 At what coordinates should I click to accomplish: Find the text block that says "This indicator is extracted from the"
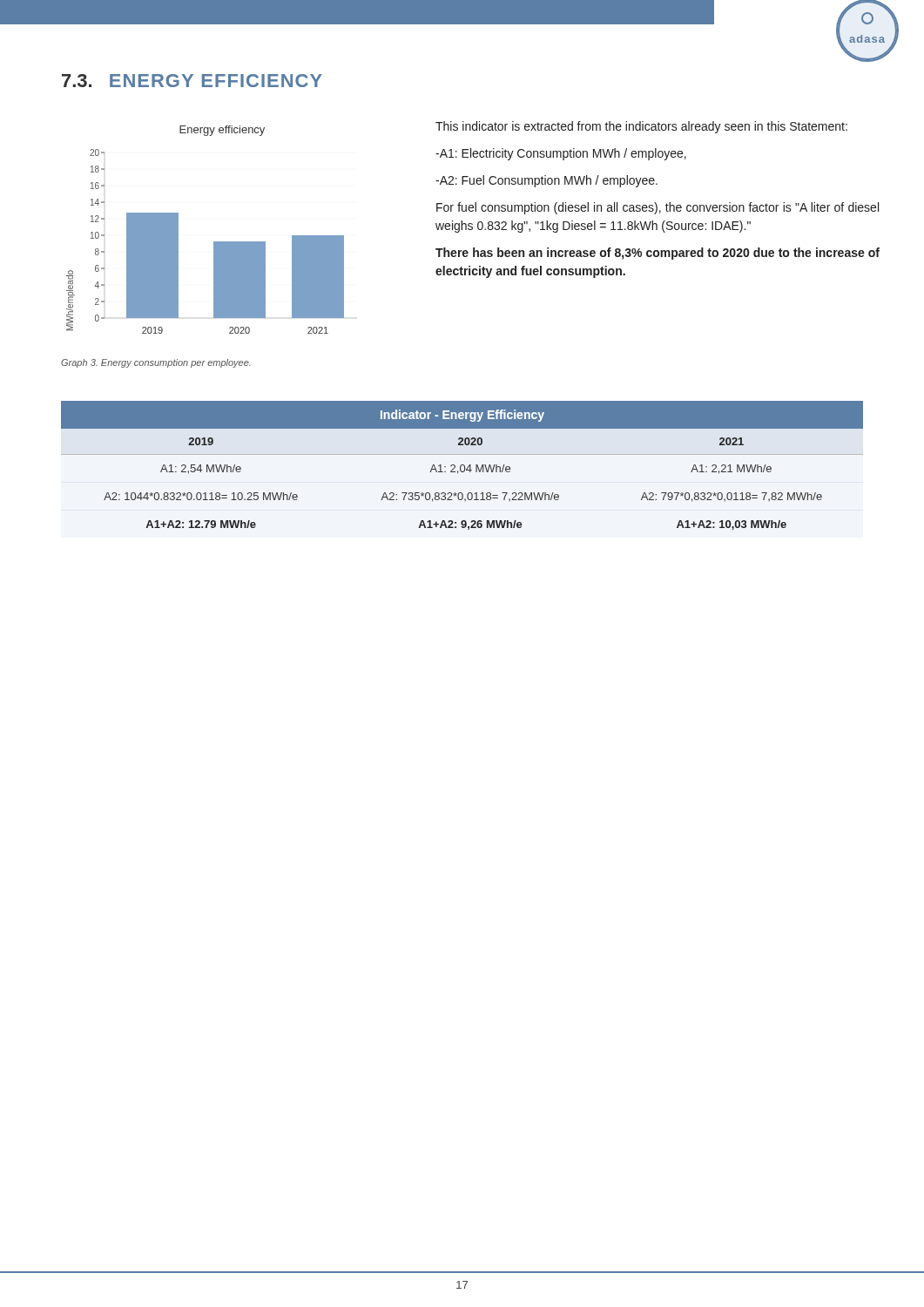[658, 199]
